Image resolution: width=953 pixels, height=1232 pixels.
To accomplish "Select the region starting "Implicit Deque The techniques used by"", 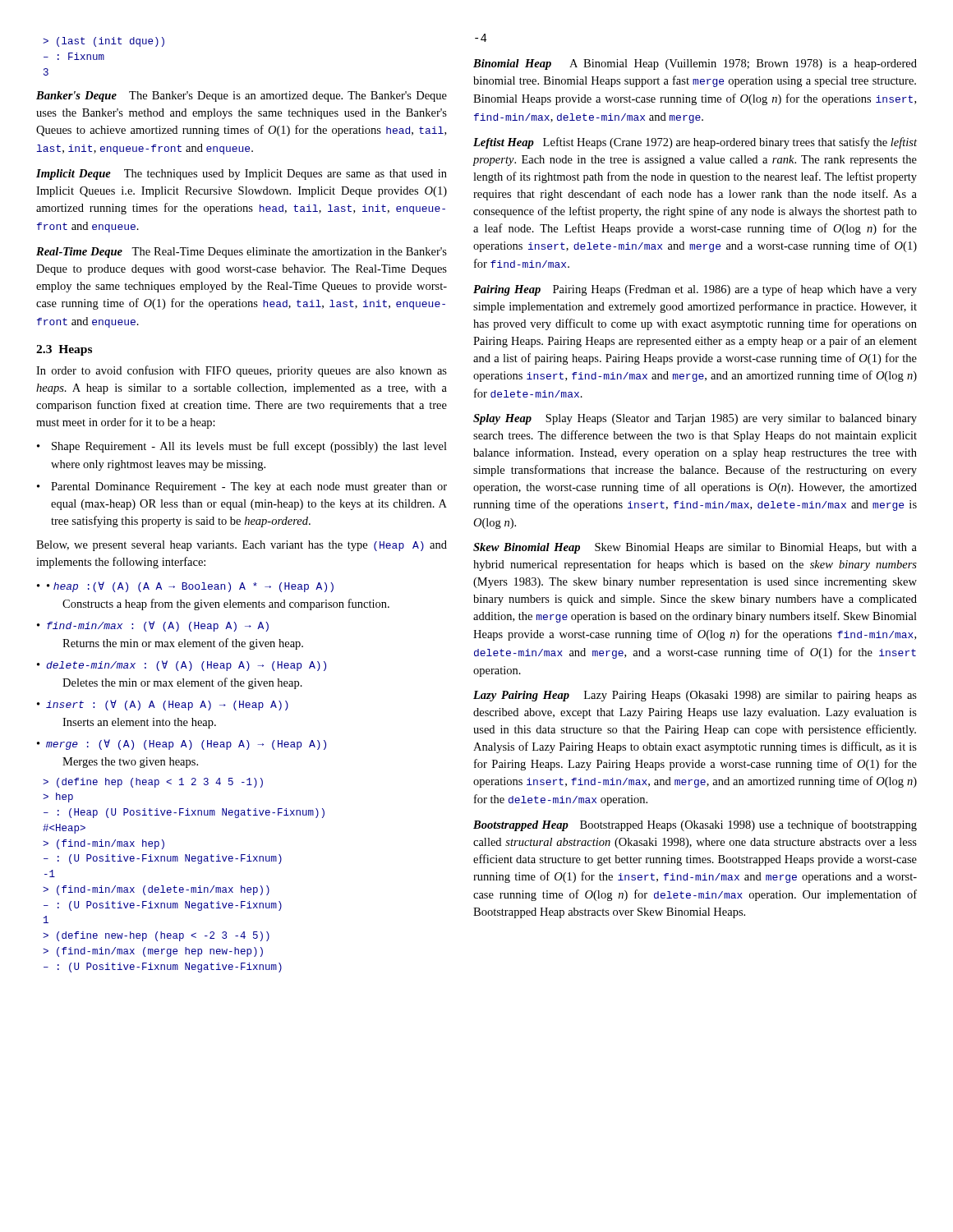I will (x=242, y=200).
